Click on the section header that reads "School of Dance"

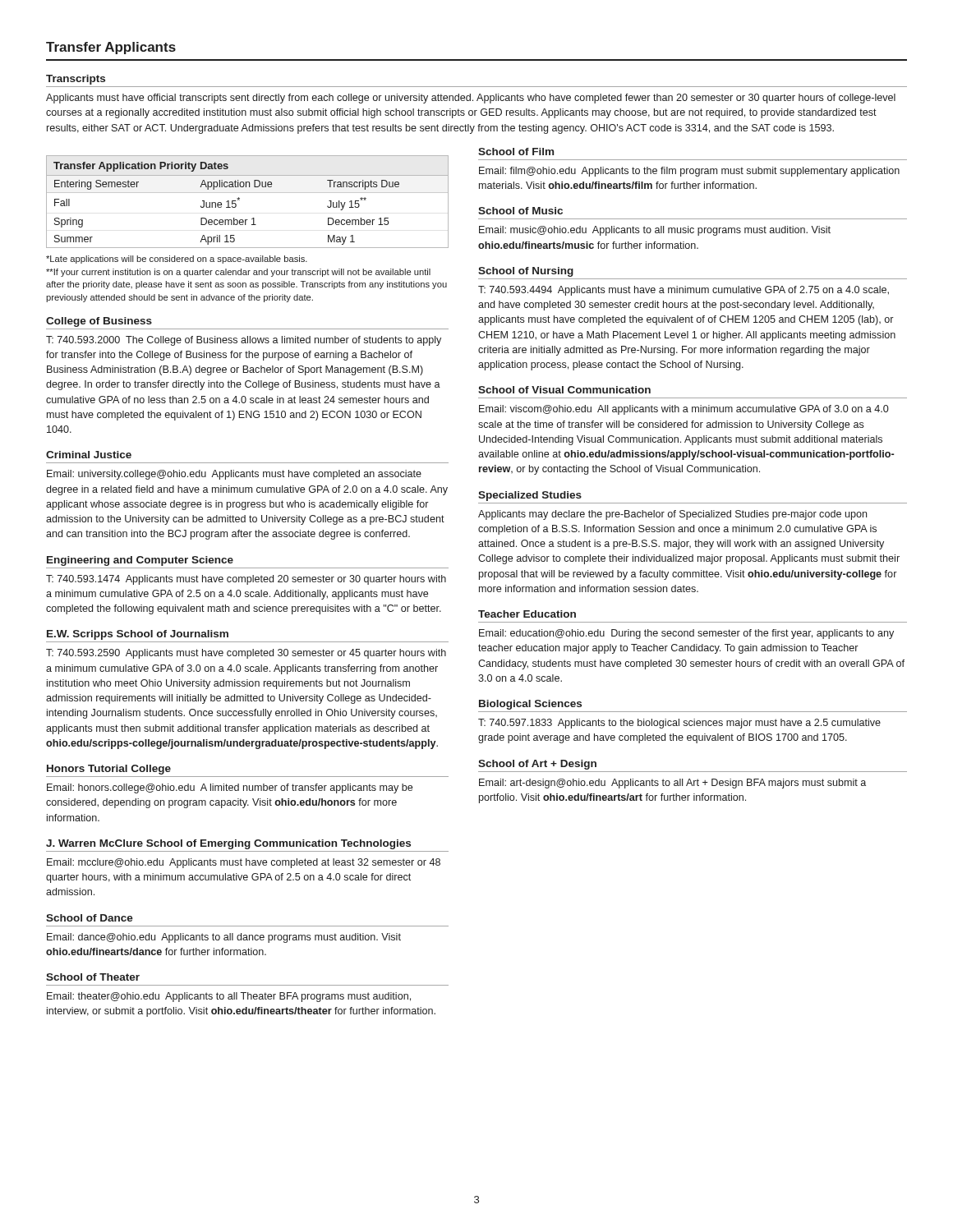pyautogui.click(x=89, y=918)
